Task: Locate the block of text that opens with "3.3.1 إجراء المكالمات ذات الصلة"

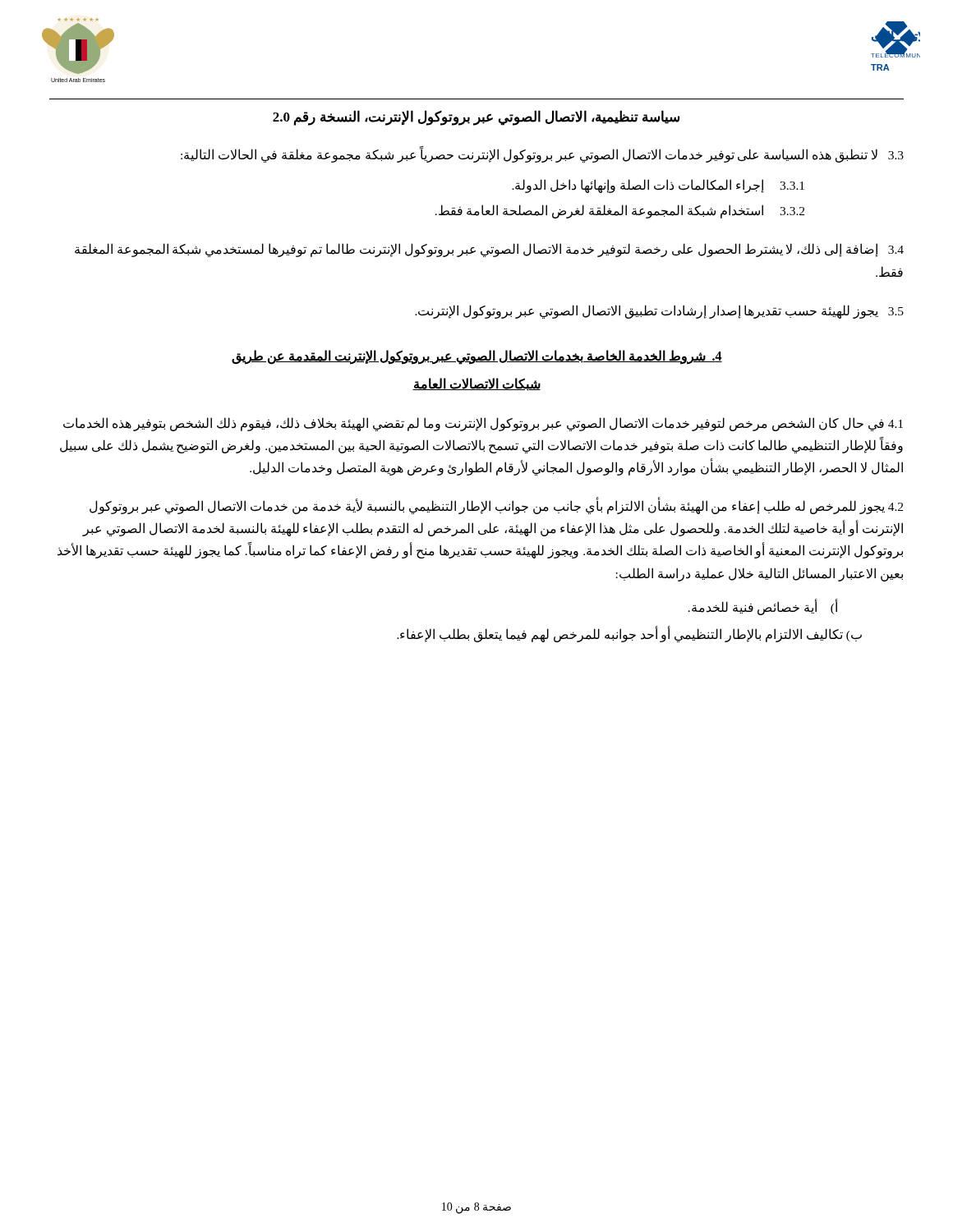Action: point(658,185)
